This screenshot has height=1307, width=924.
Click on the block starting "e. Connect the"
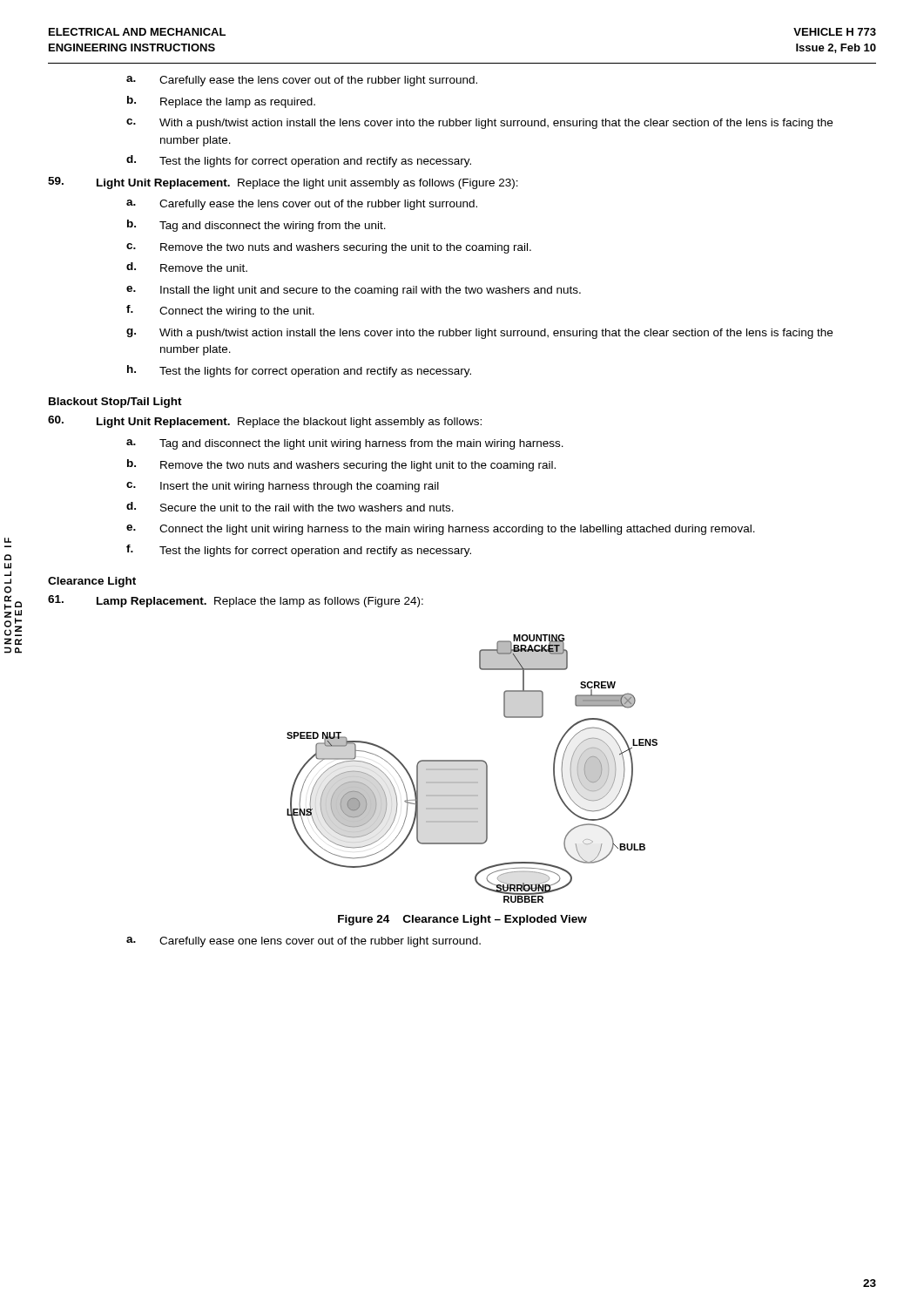pyautogui.click(x=501, y=529)
